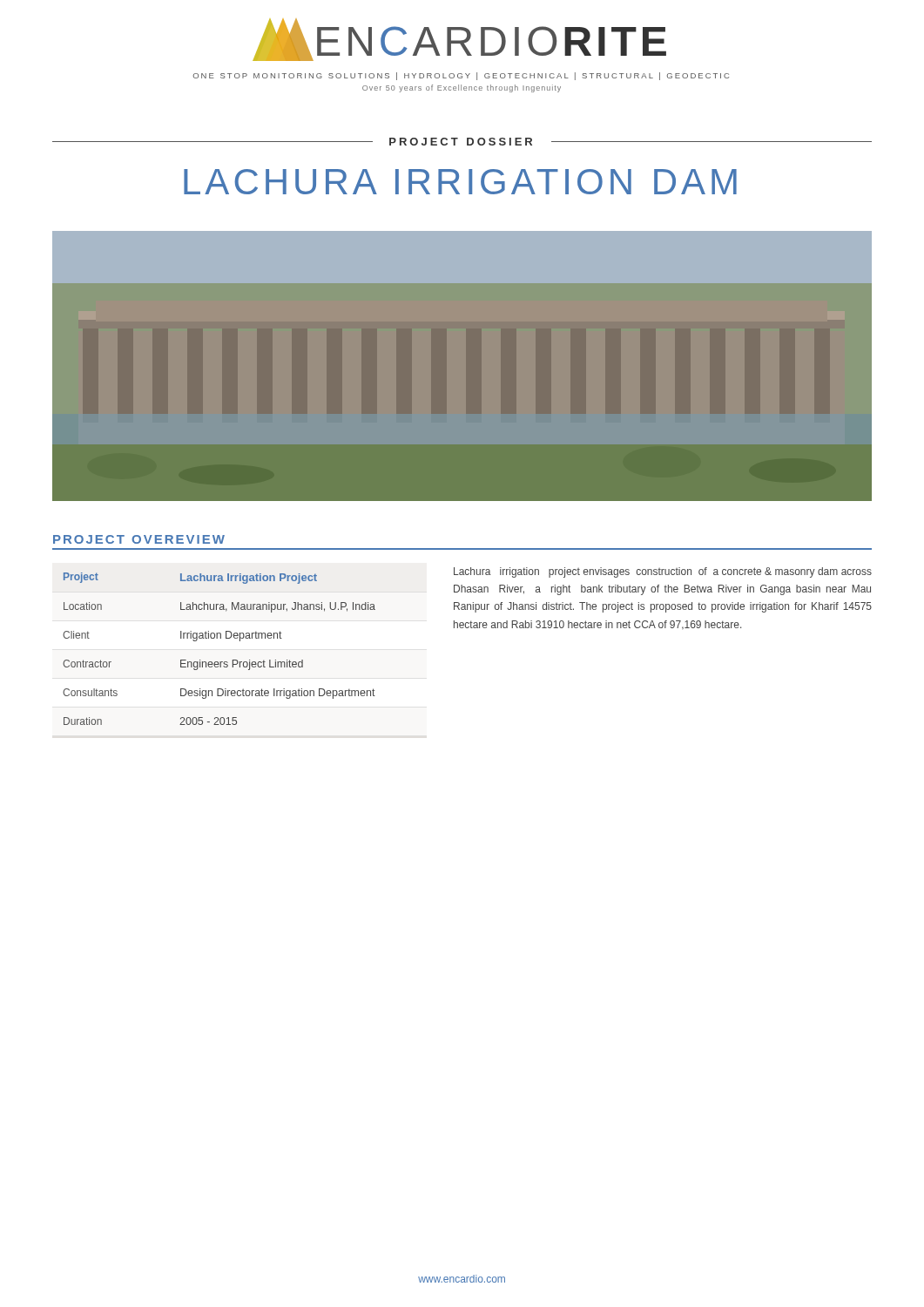Image resolution: width=924 pixels, height=1307 pixels.
Task: Find the table that mentions "Irrigation Department"
Action: [x=240, y=650]
